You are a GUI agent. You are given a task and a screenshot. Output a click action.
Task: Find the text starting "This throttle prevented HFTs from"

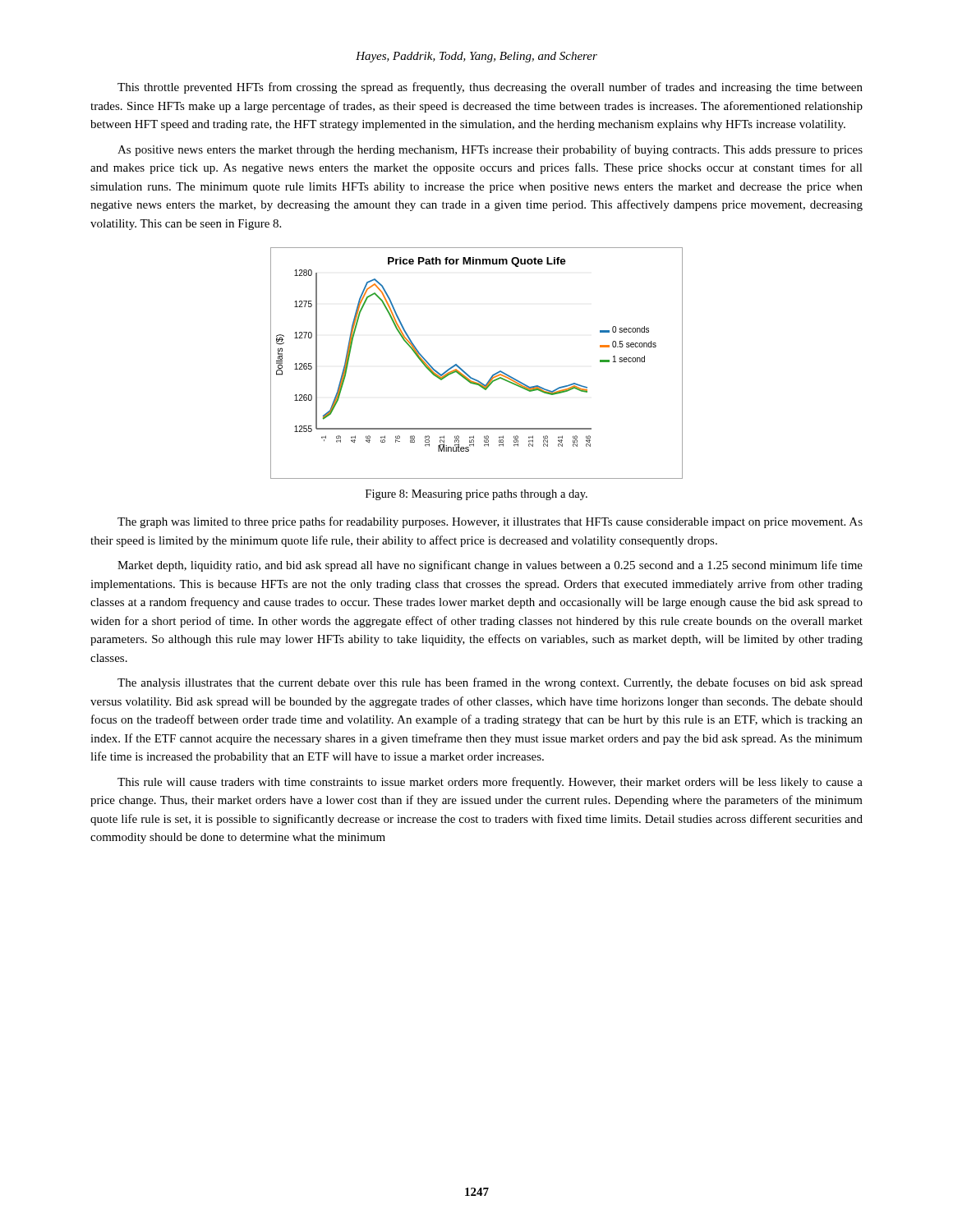476,155
